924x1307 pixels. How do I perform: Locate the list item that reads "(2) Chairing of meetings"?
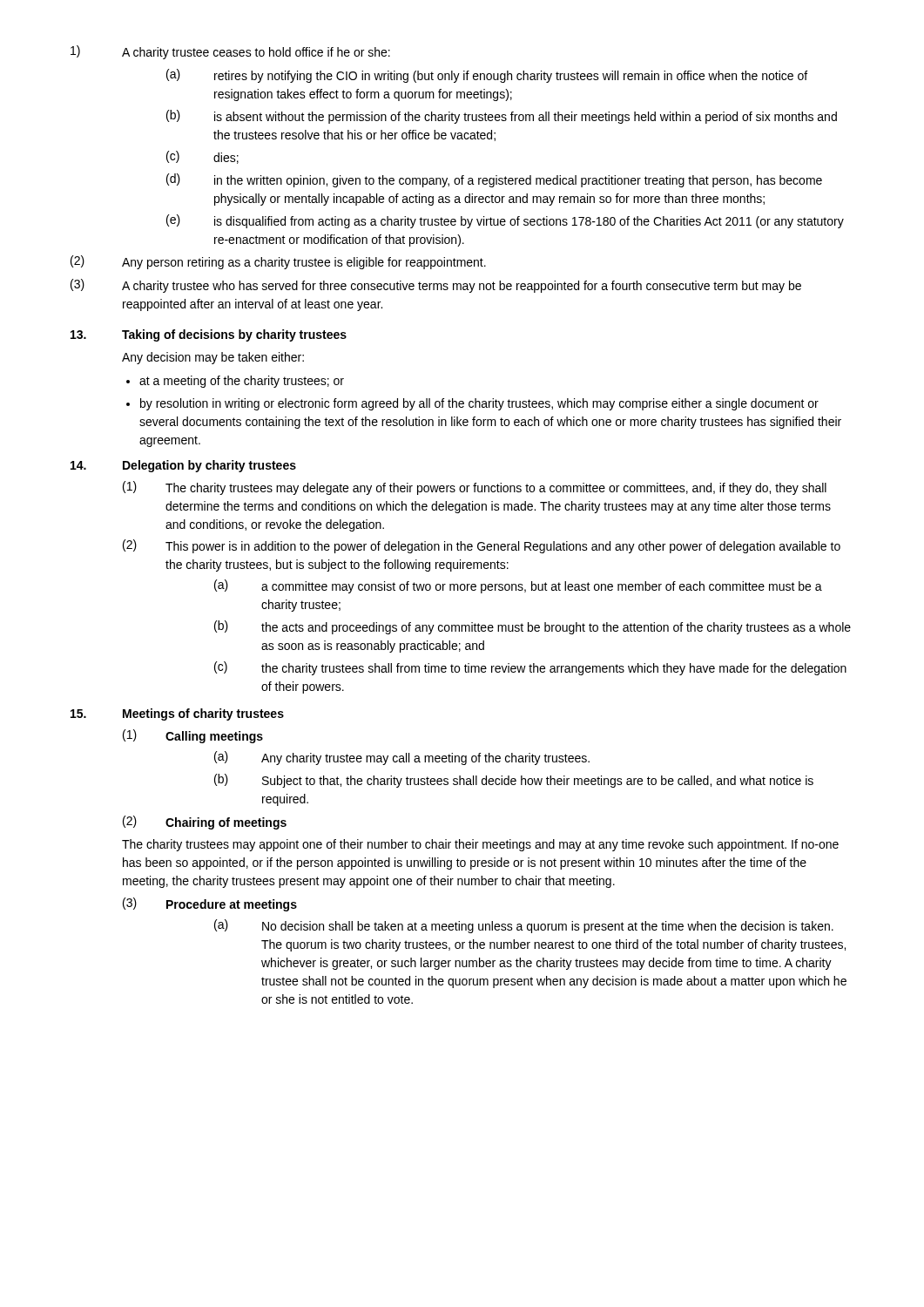[x=205, y=823]
